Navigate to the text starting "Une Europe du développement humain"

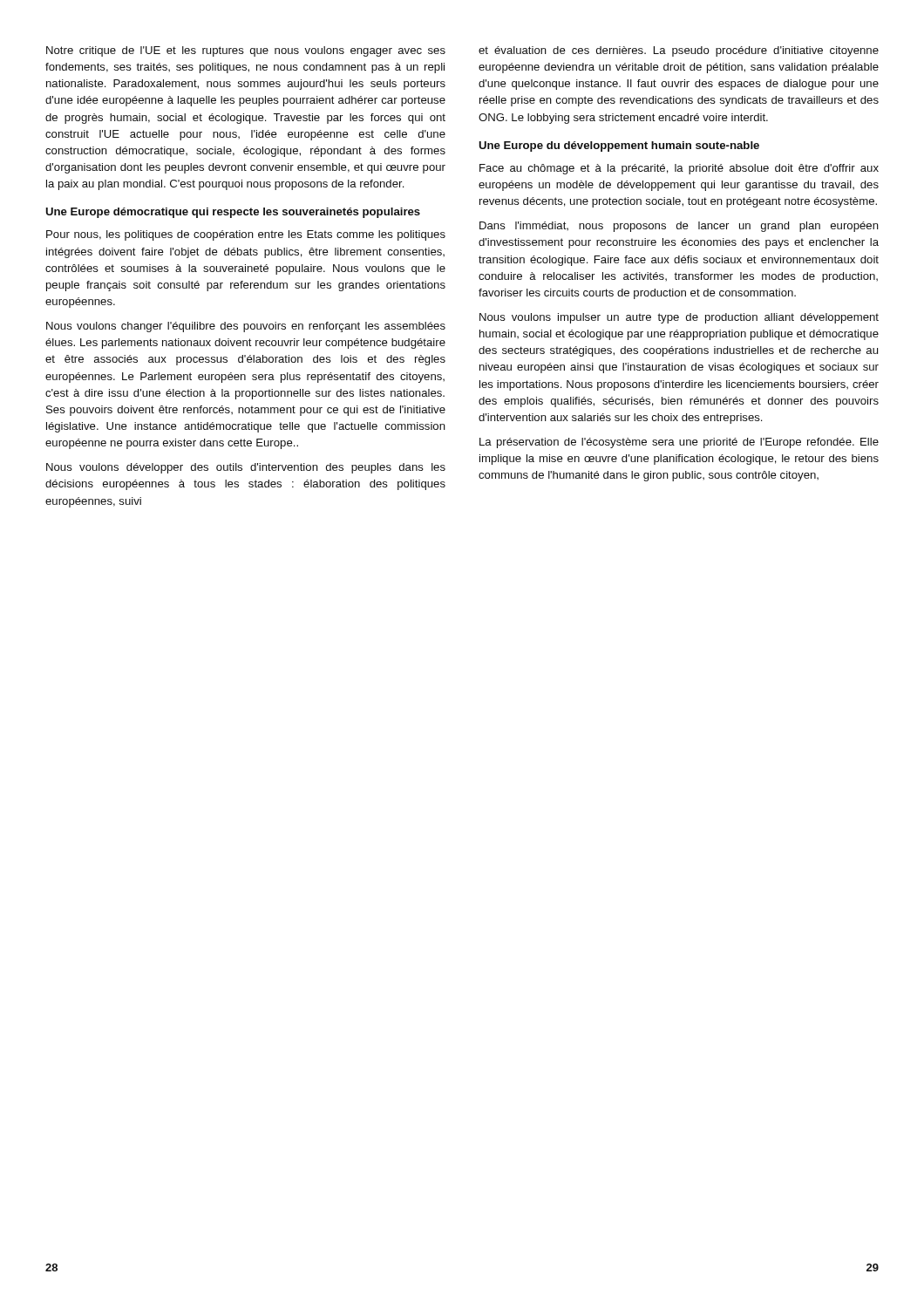tap(619, 145)
